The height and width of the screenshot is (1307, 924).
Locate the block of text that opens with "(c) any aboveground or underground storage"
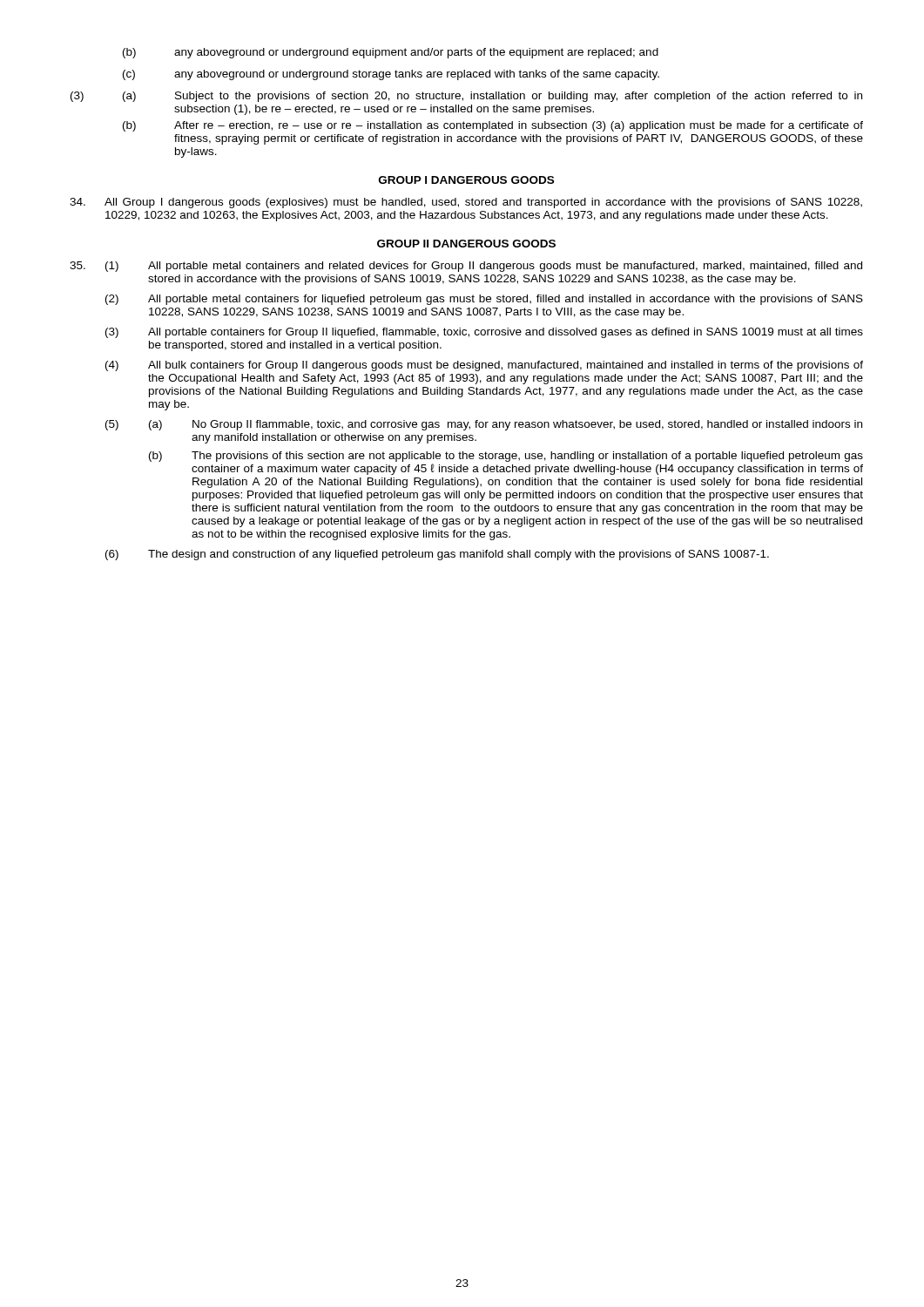(466, 74)
